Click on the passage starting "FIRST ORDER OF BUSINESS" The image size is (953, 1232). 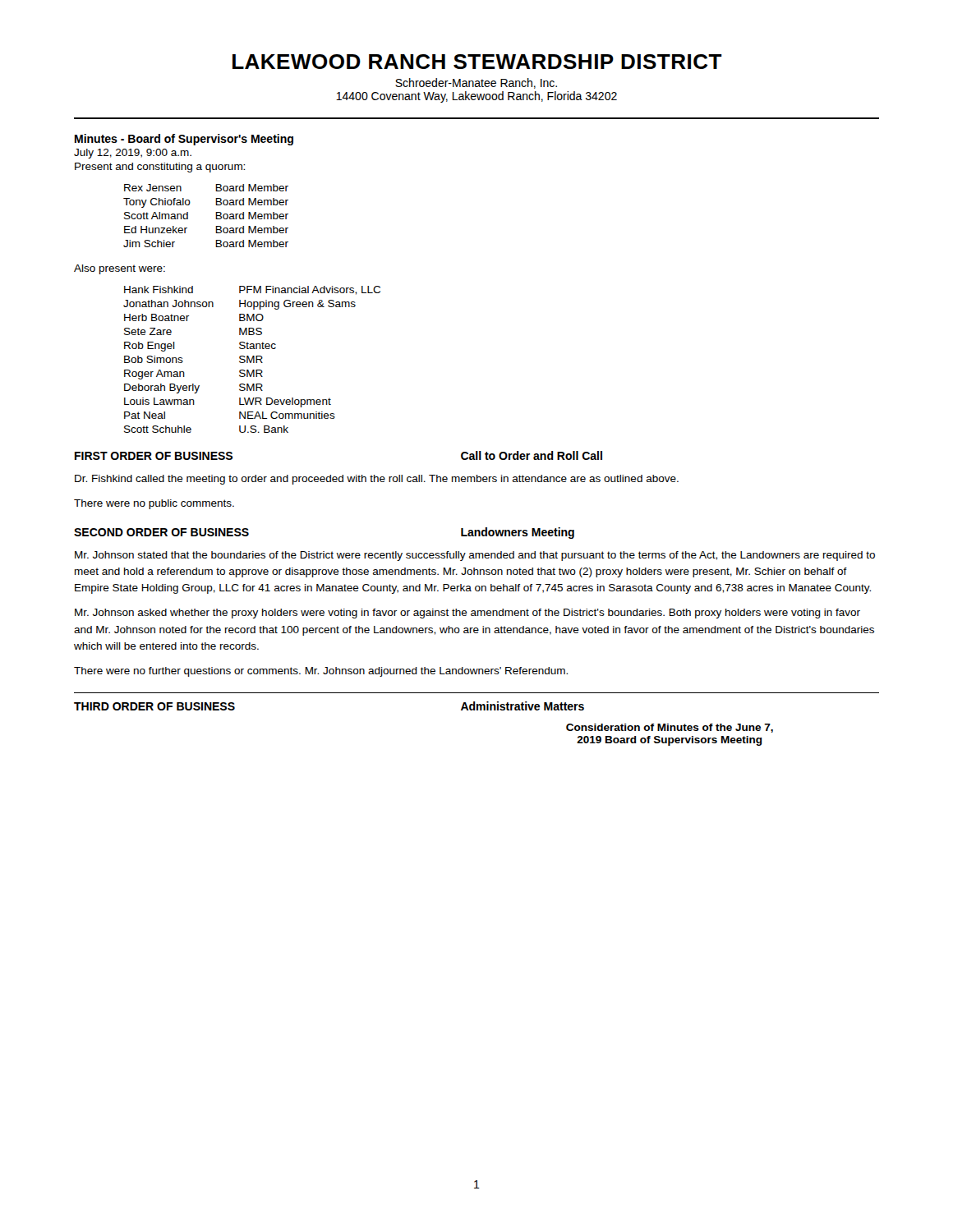(154, 456)
